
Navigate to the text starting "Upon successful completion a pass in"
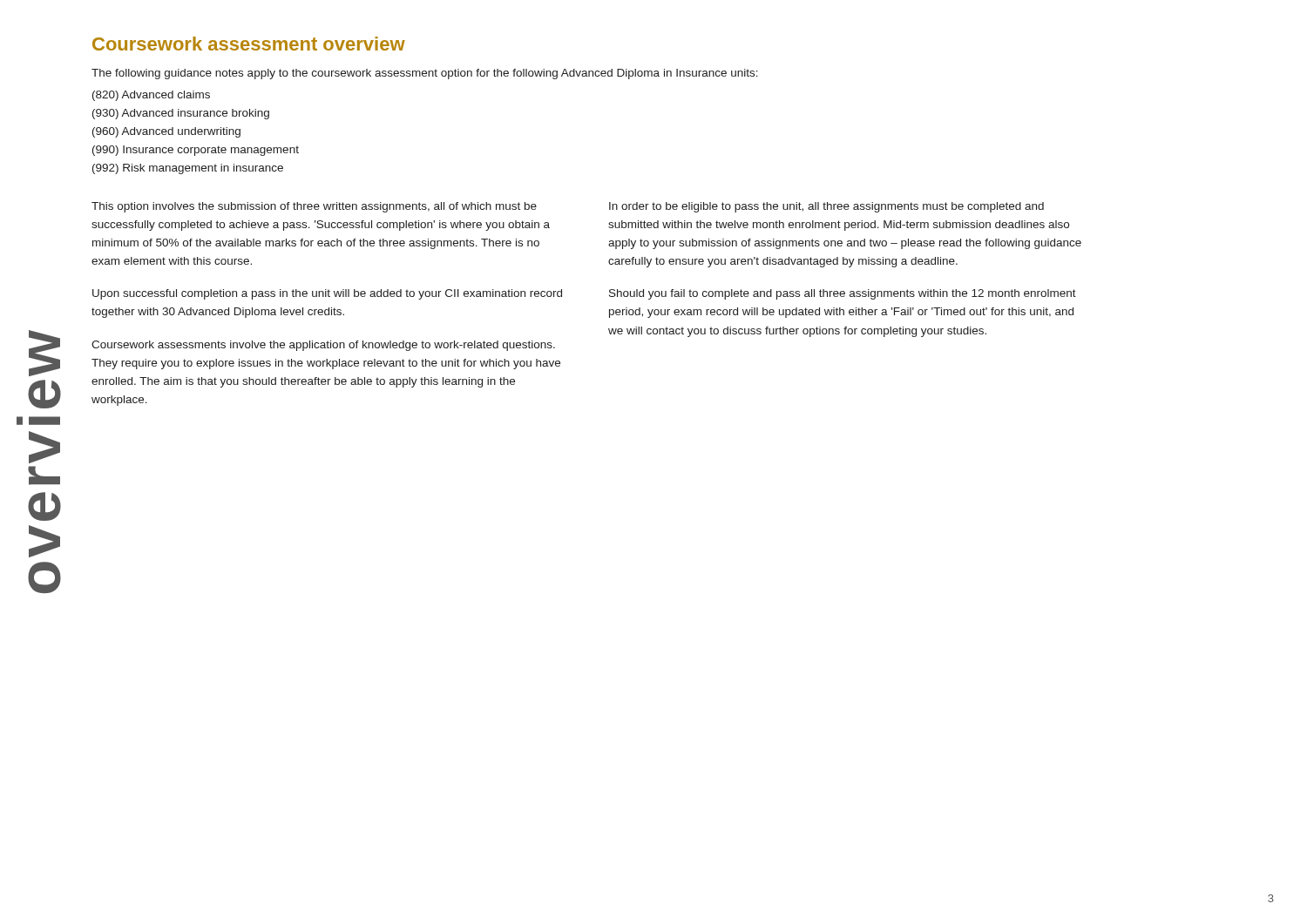coord(327,303)
